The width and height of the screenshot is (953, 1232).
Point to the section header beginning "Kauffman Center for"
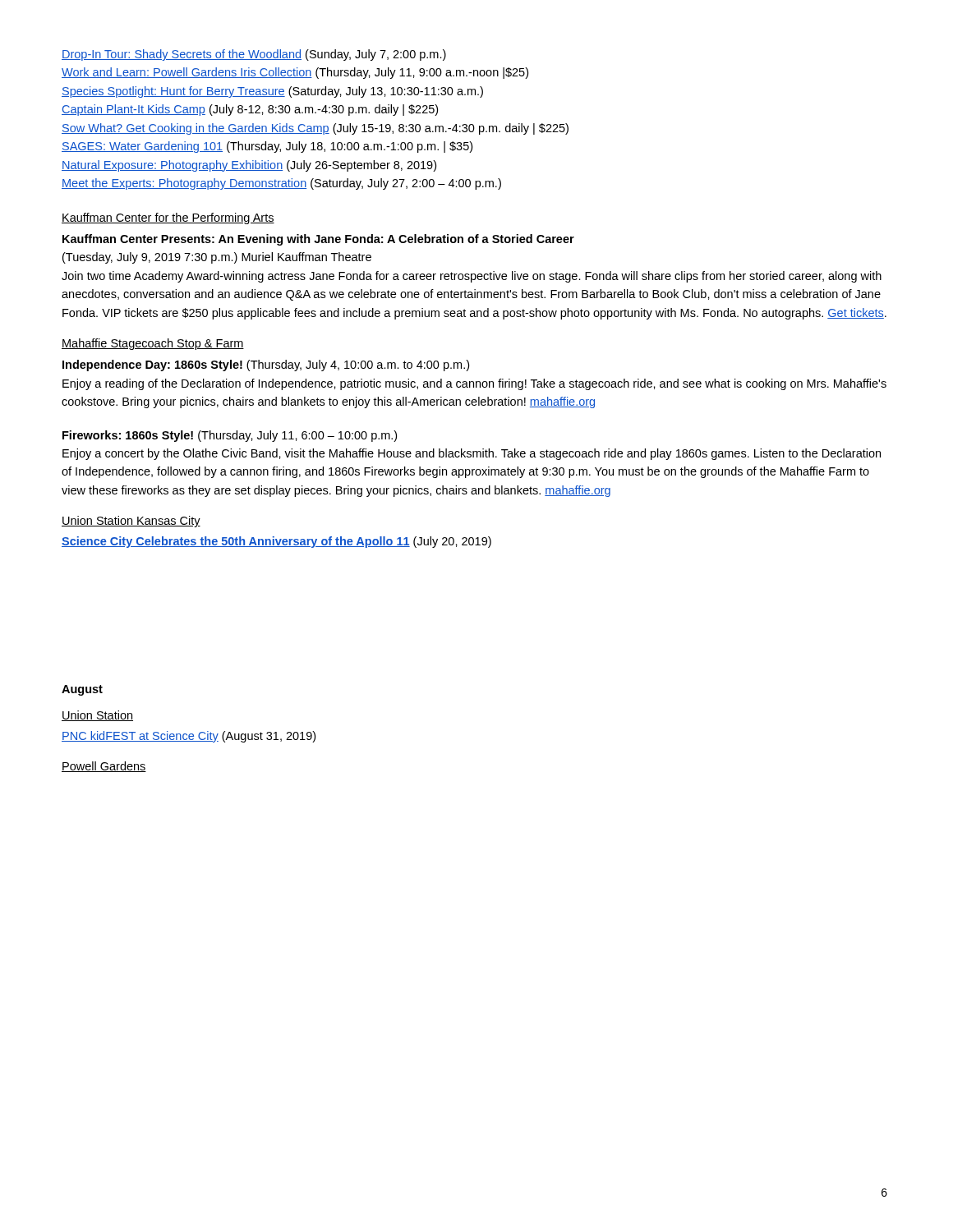(168, 217)
